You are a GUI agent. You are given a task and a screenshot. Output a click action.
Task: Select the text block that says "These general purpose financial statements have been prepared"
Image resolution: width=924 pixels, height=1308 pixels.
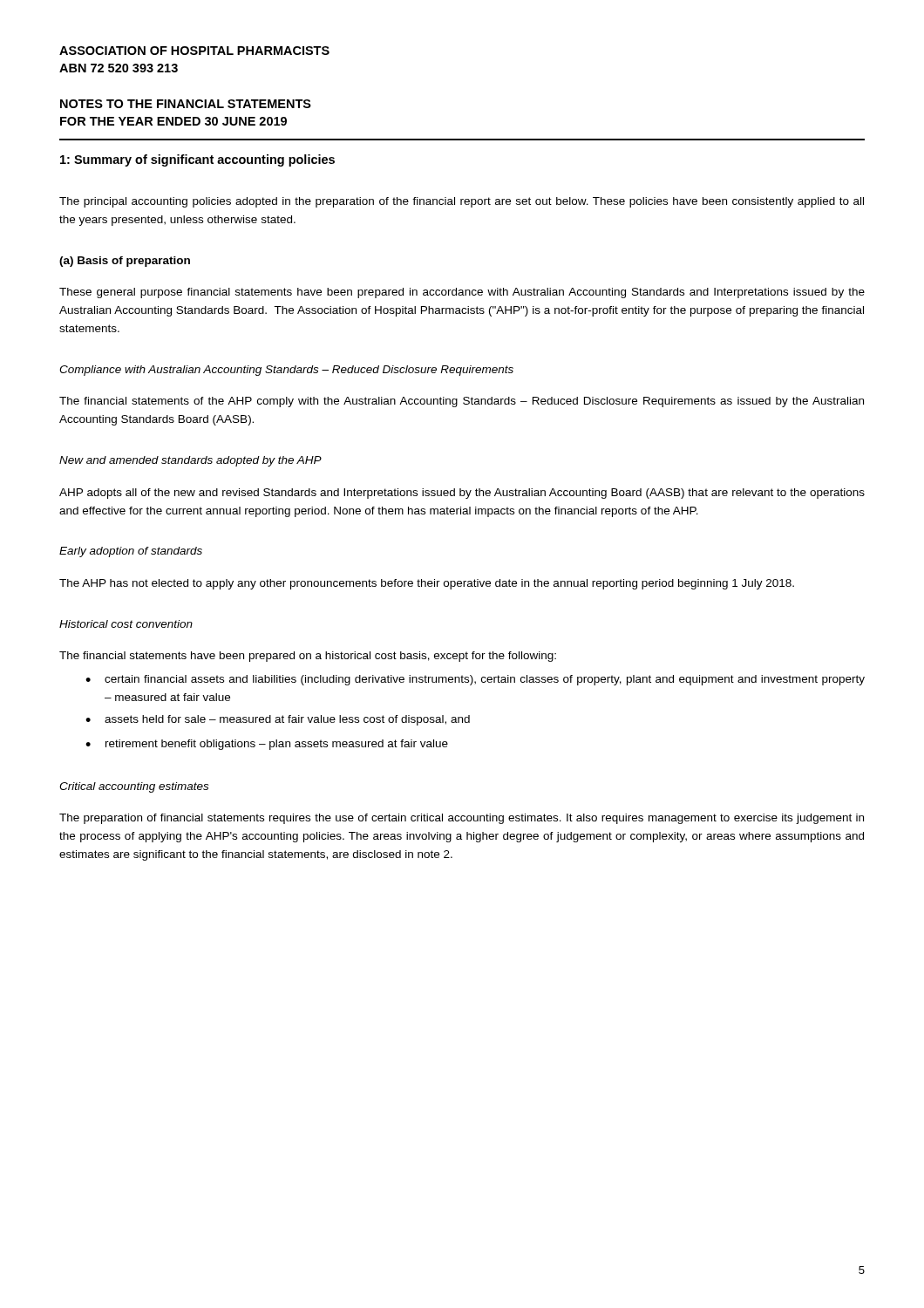(x=462, y=311)
